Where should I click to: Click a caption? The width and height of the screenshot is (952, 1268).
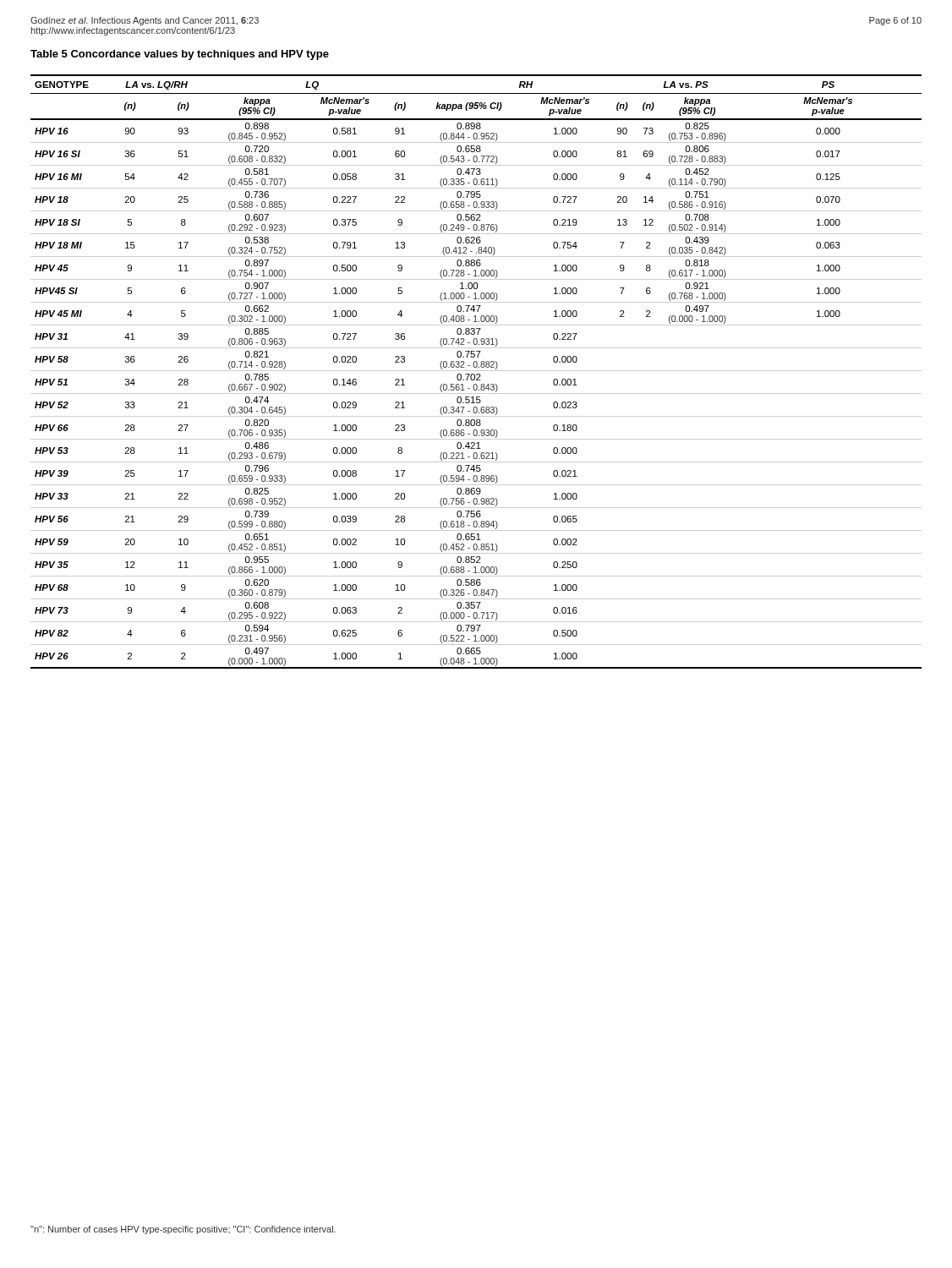point(180,54)
